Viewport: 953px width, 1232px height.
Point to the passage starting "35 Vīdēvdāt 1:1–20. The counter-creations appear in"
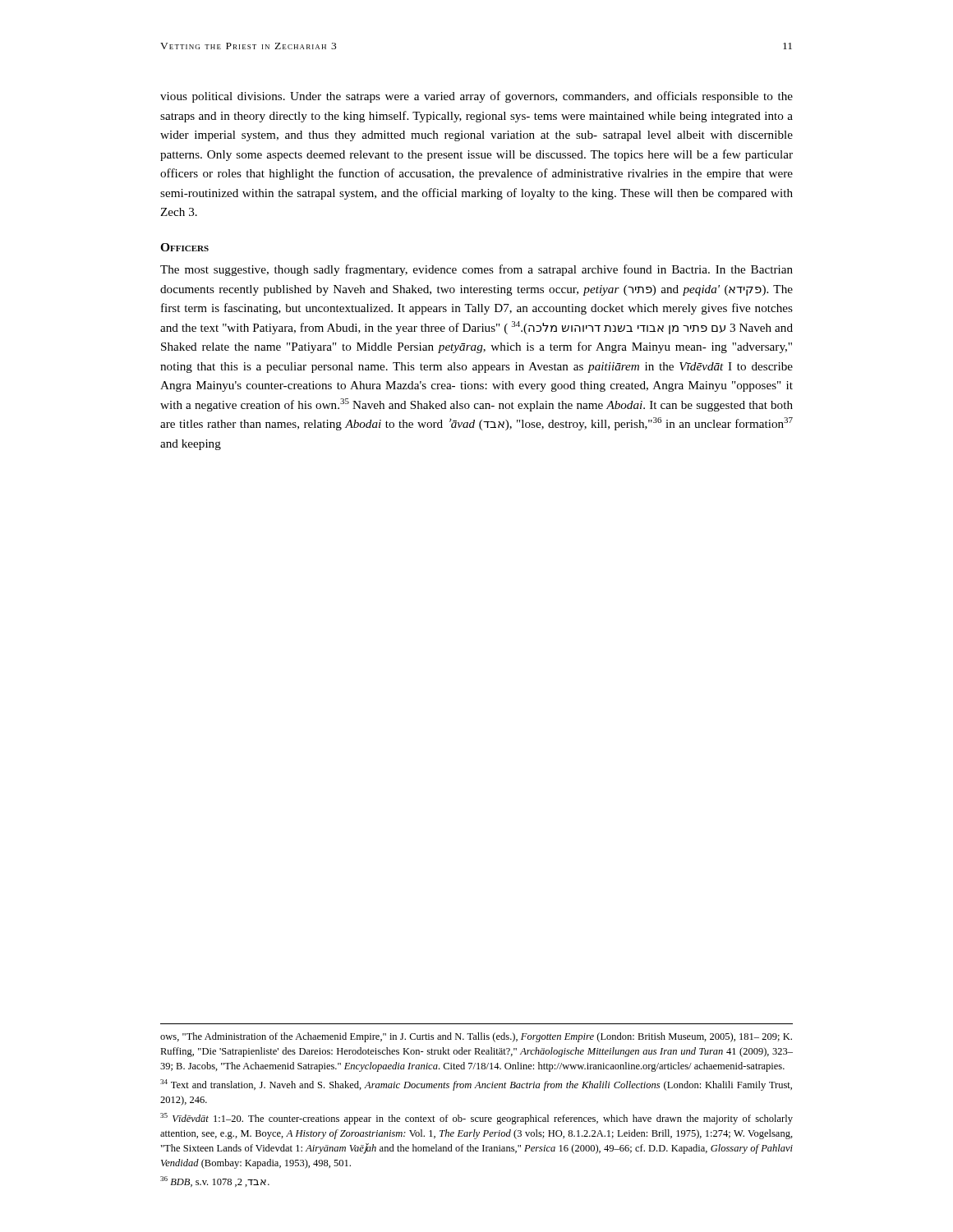tap(476, 1141)
